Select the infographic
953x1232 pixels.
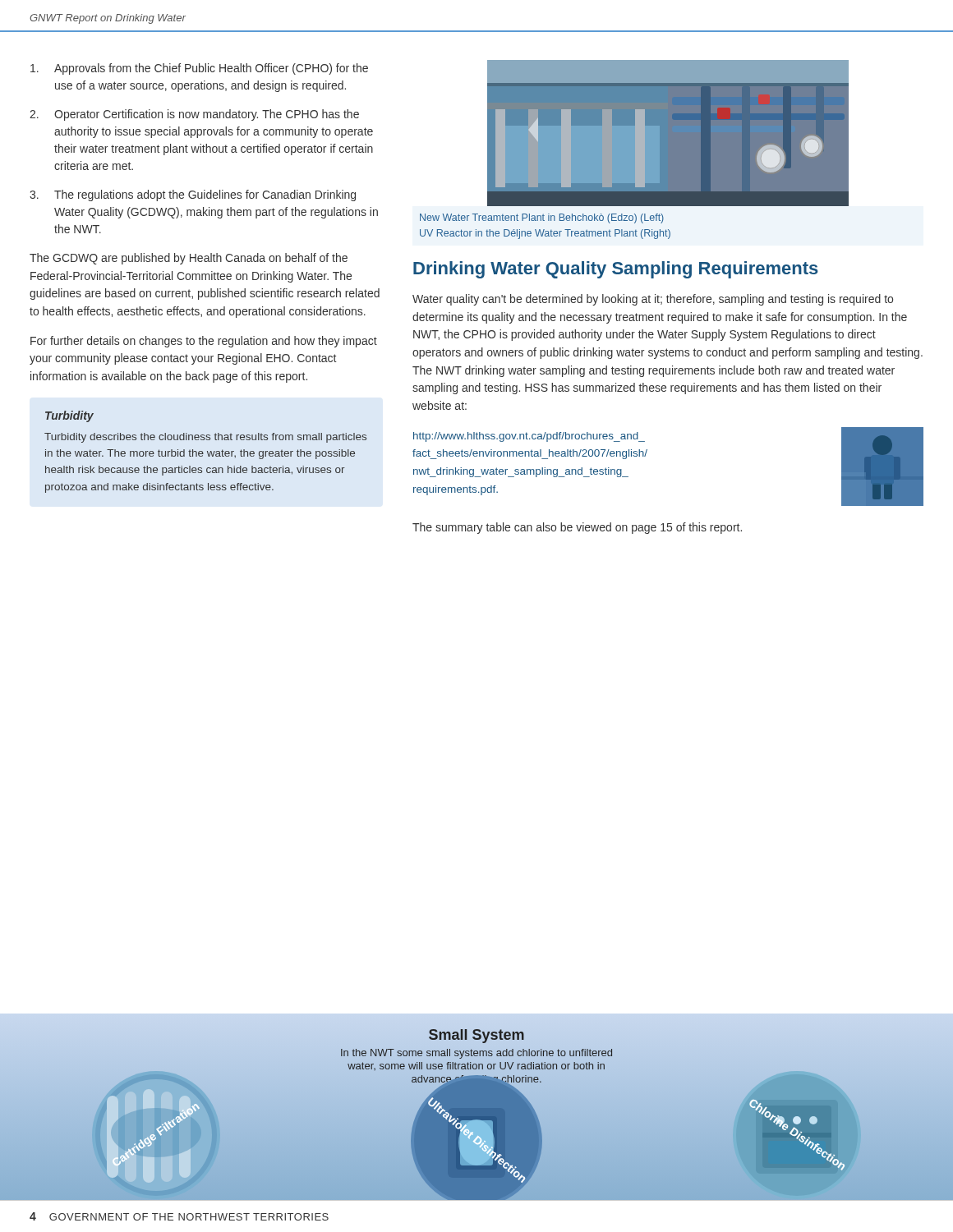click(476, 1107)
